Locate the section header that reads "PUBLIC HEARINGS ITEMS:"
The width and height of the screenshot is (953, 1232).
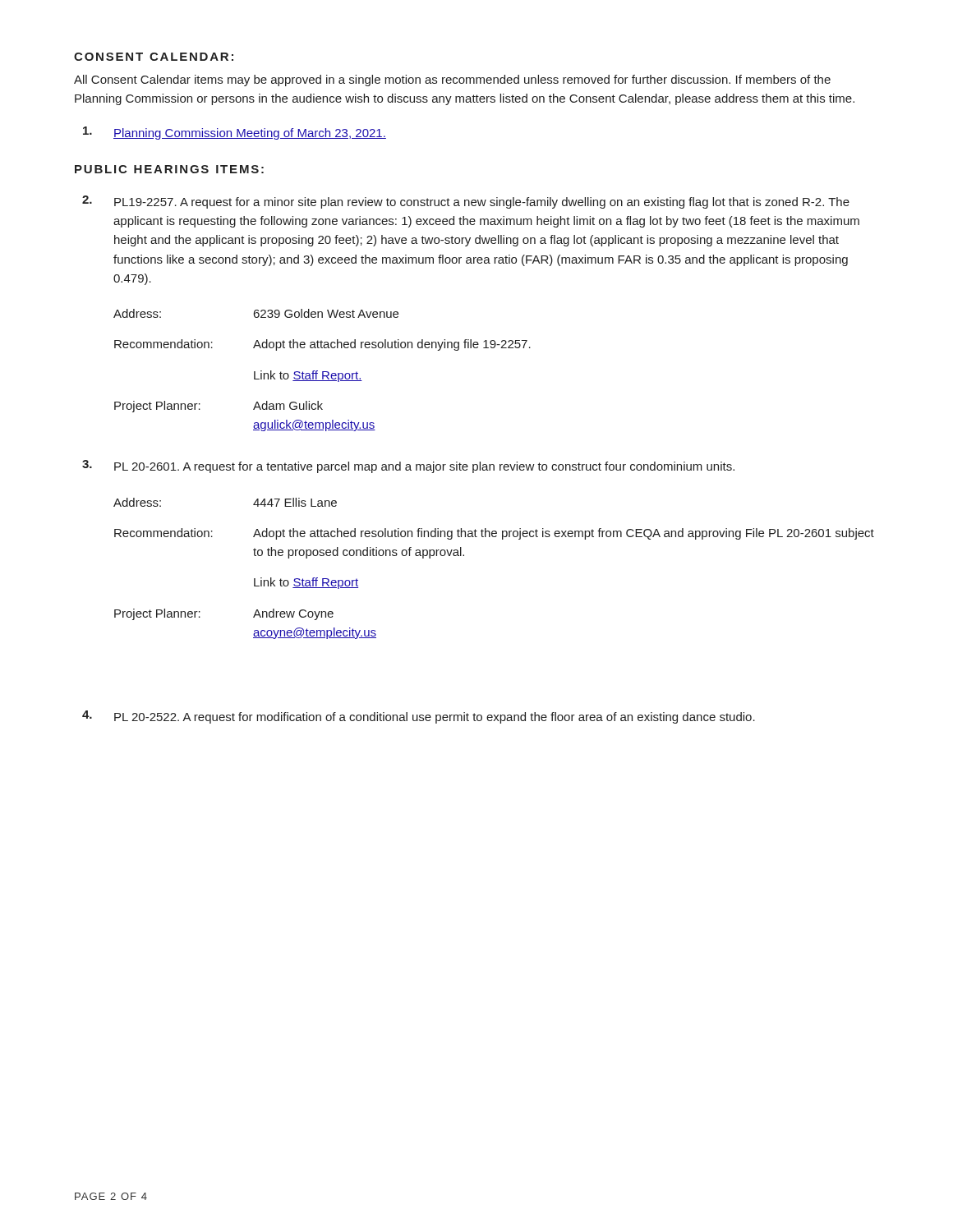[170, 169]
